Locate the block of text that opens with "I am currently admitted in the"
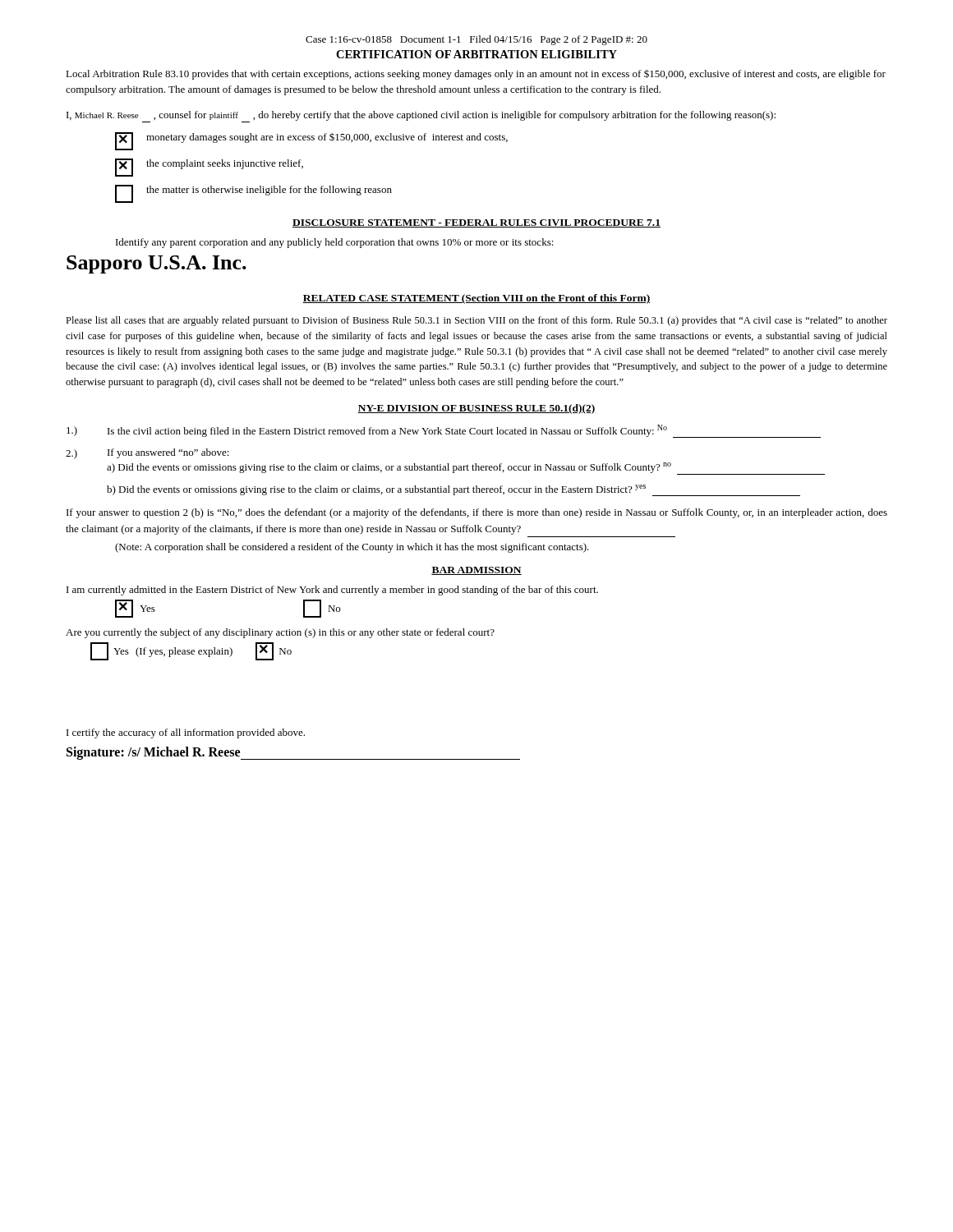 332,589
